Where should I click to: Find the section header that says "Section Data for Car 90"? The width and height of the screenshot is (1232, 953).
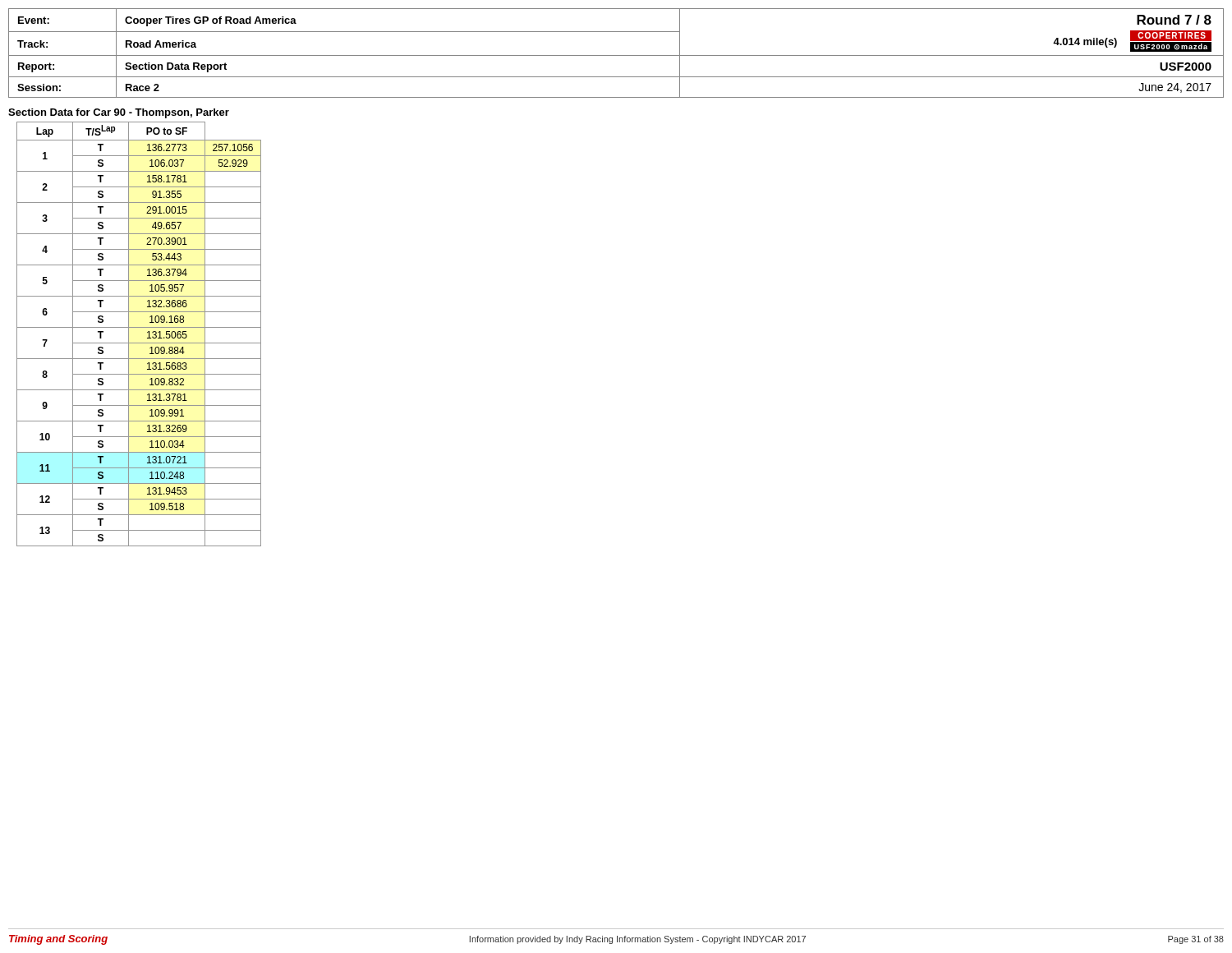[119, 112]
